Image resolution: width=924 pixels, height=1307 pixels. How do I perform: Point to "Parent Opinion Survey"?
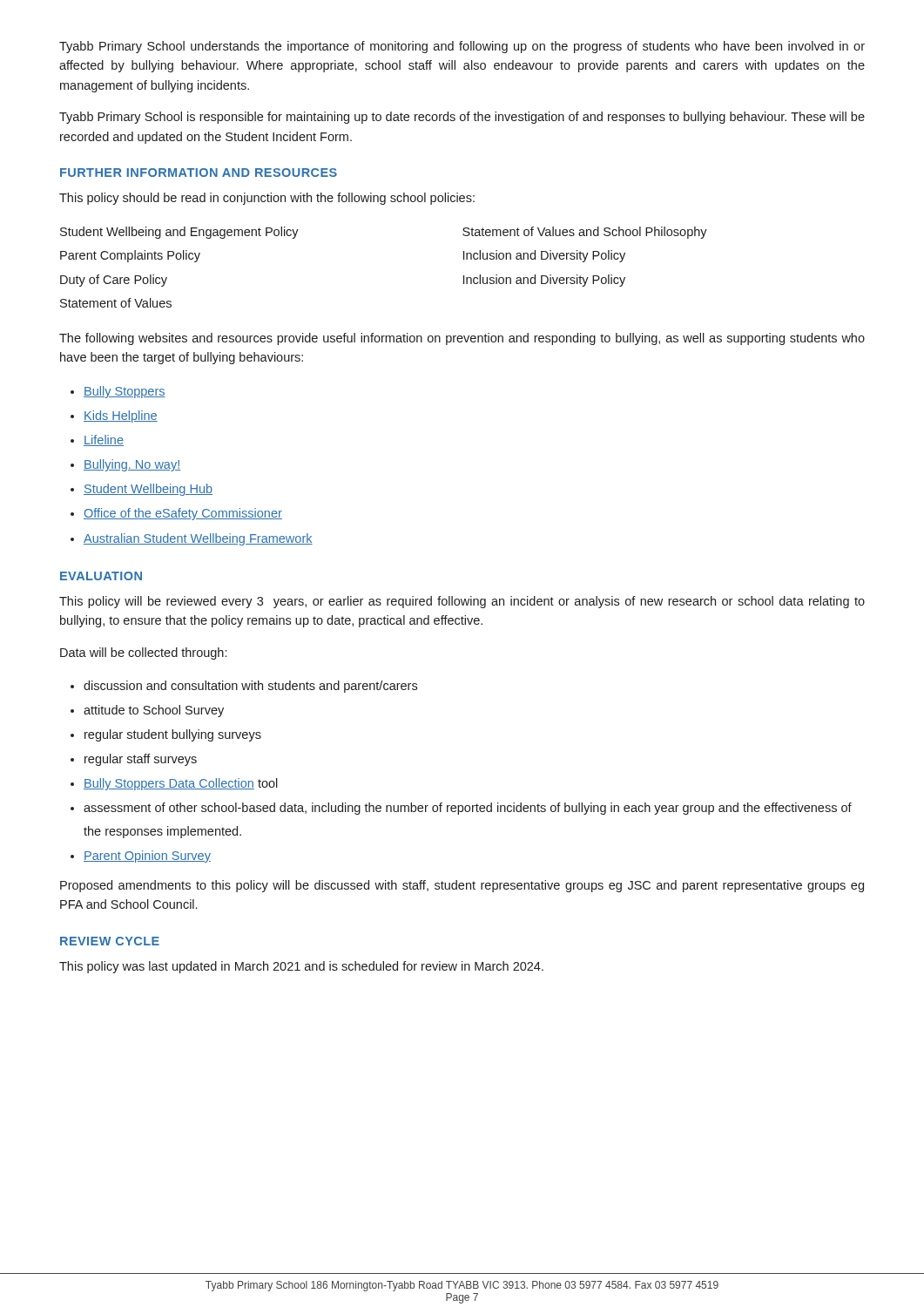tap(147, 857)
